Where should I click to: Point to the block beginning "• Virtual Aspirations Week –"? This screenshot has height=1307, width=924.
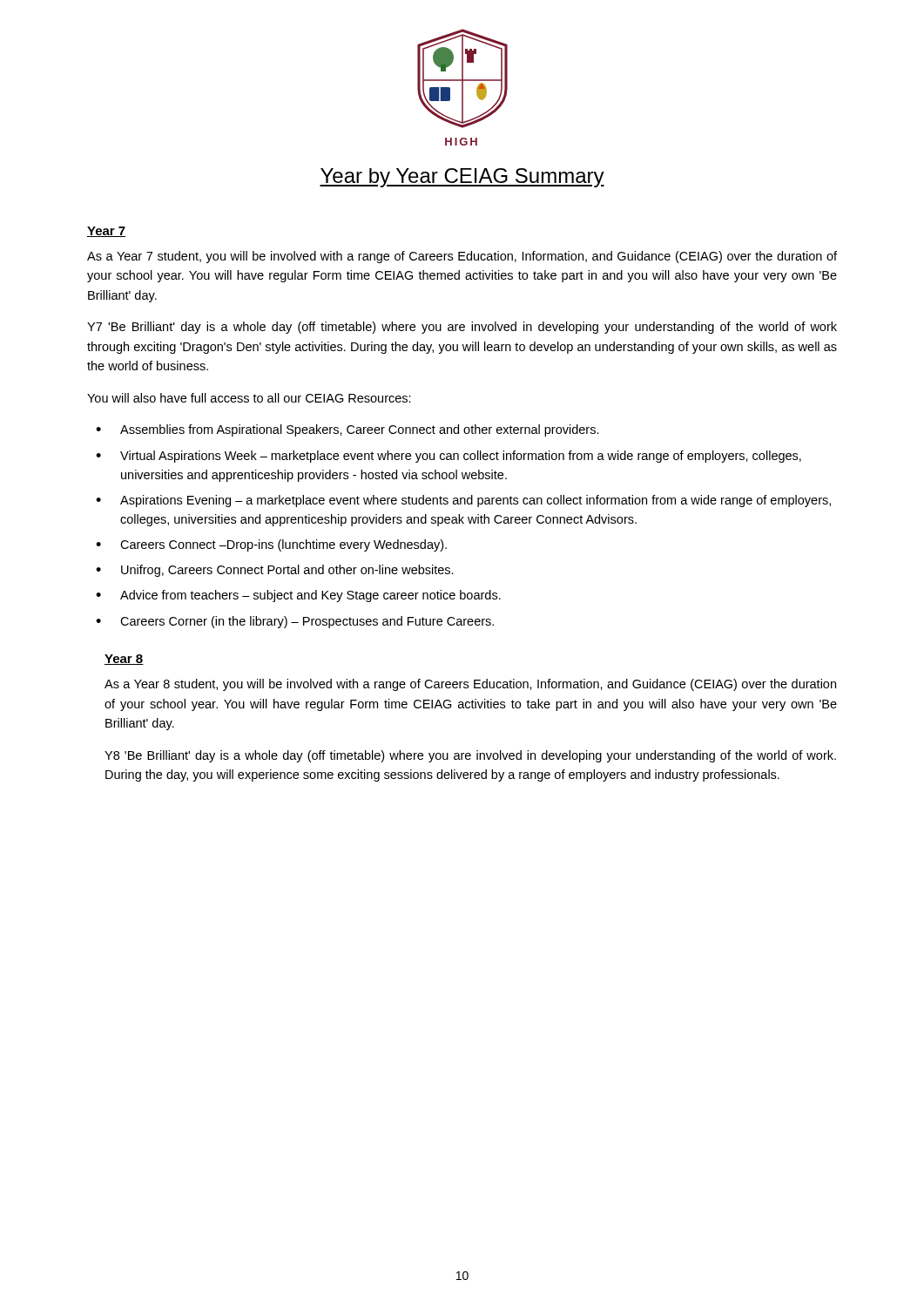(466, 465)
